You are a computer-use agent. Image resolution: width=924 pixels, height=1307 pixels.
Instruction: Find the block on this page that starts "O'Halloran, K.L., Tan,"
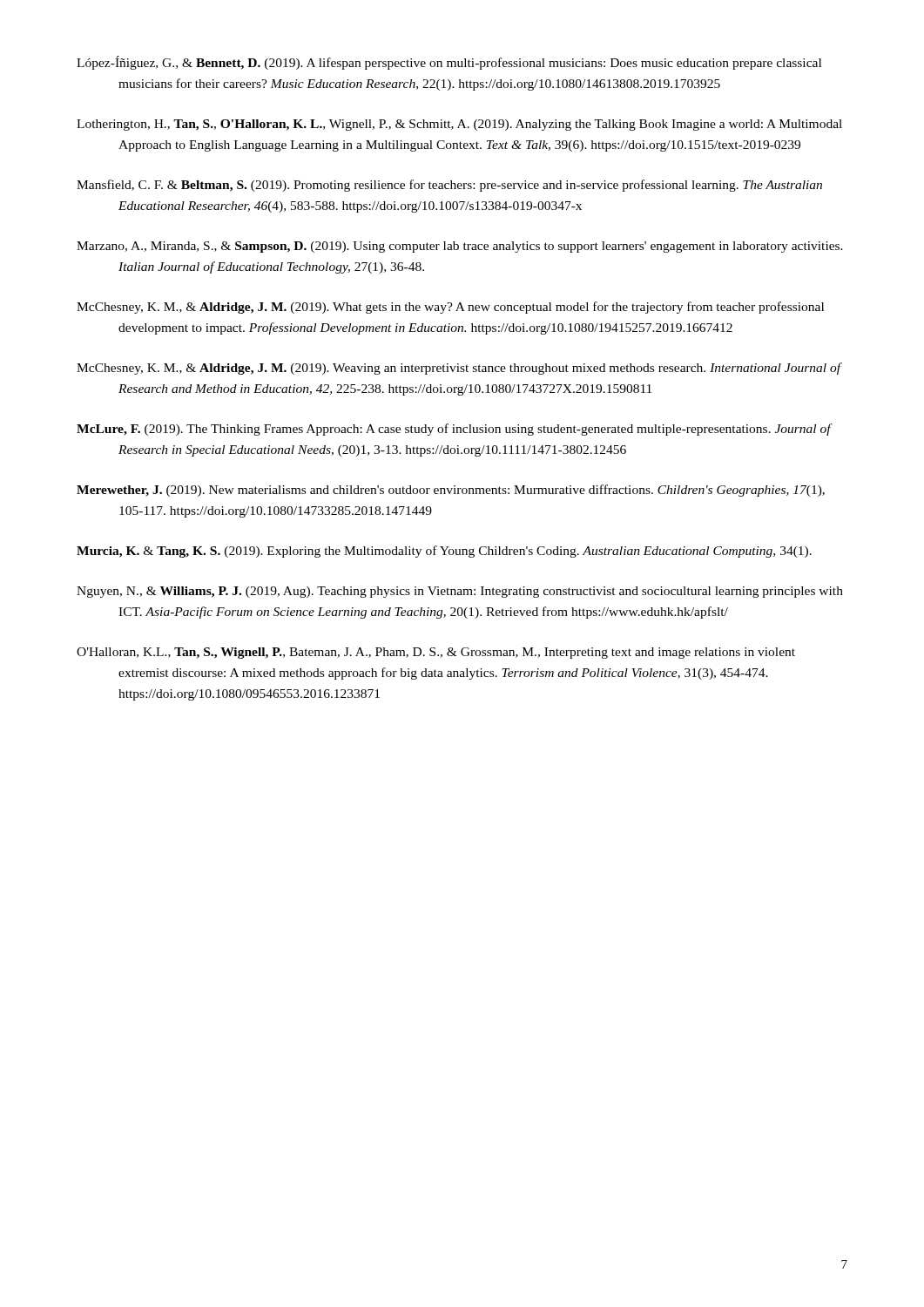pyautogui.click(x=436, y=673)
